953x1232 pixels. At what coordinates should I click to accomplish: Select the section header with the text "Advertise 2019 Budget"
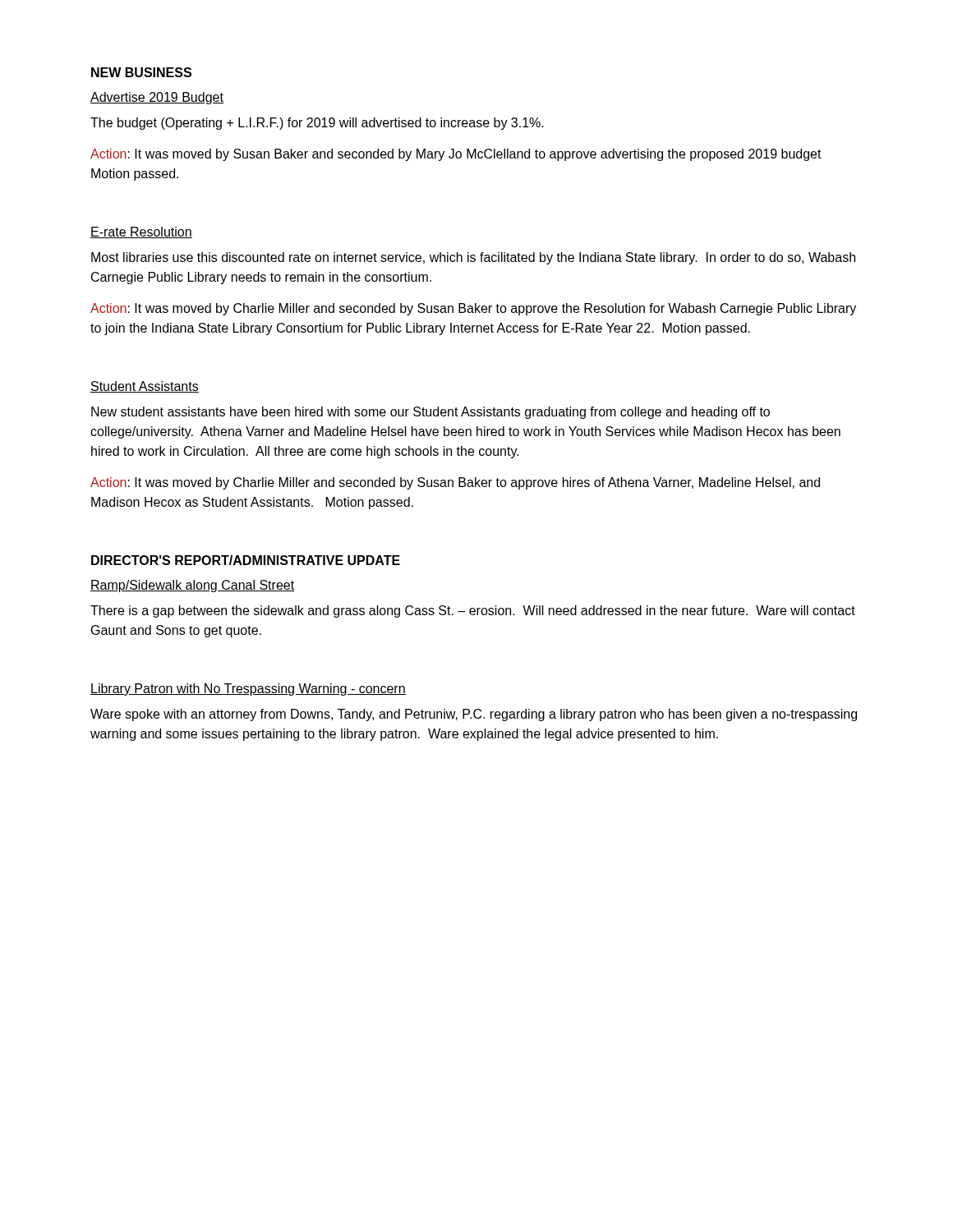click(157, 97)
